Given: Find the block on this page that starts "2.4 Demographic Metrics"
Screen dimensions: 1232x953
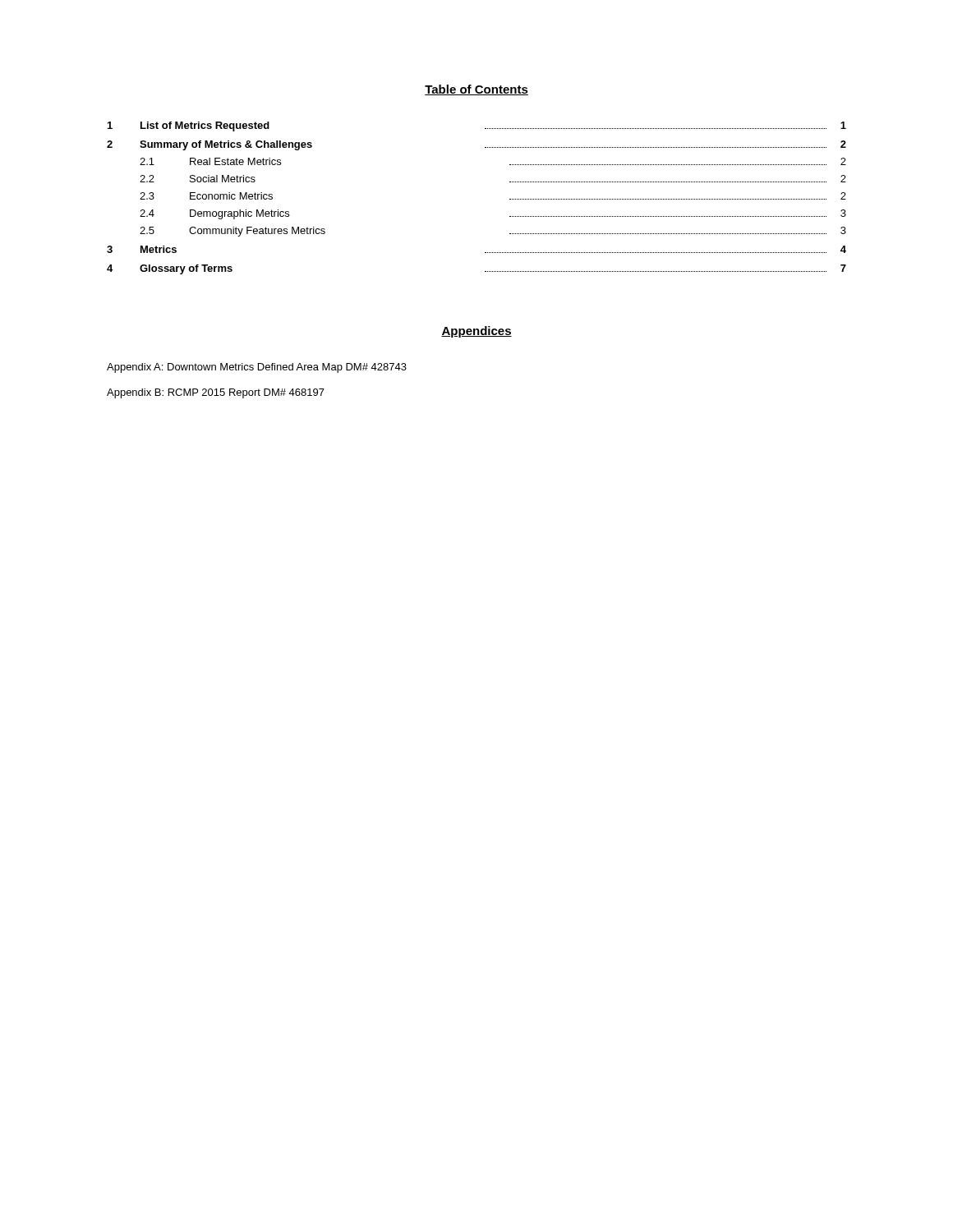Looking at the screenshot, I should tap(240, 214).
